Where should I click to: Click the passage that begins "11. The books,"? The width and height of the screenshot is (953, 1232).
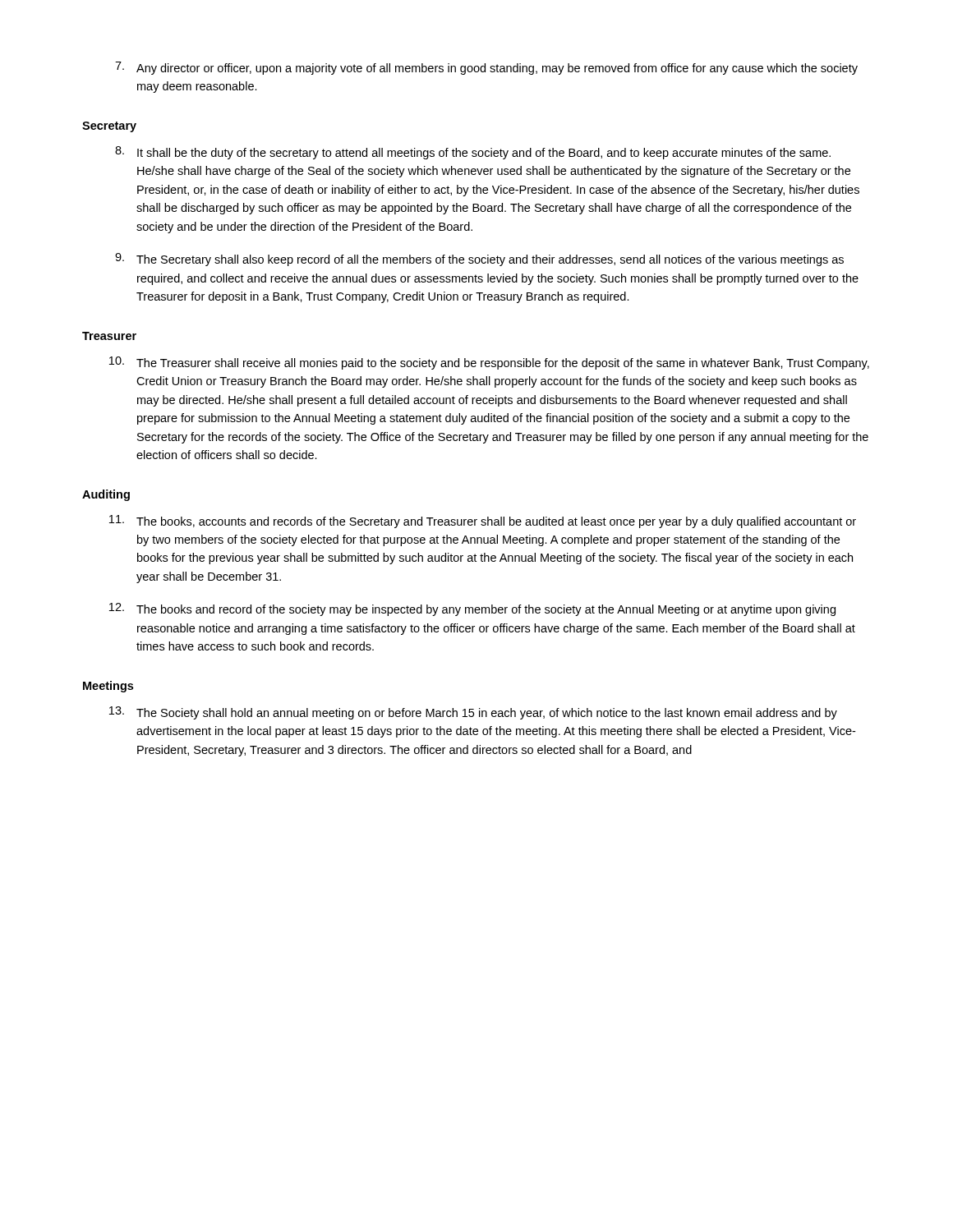[476, 549]
